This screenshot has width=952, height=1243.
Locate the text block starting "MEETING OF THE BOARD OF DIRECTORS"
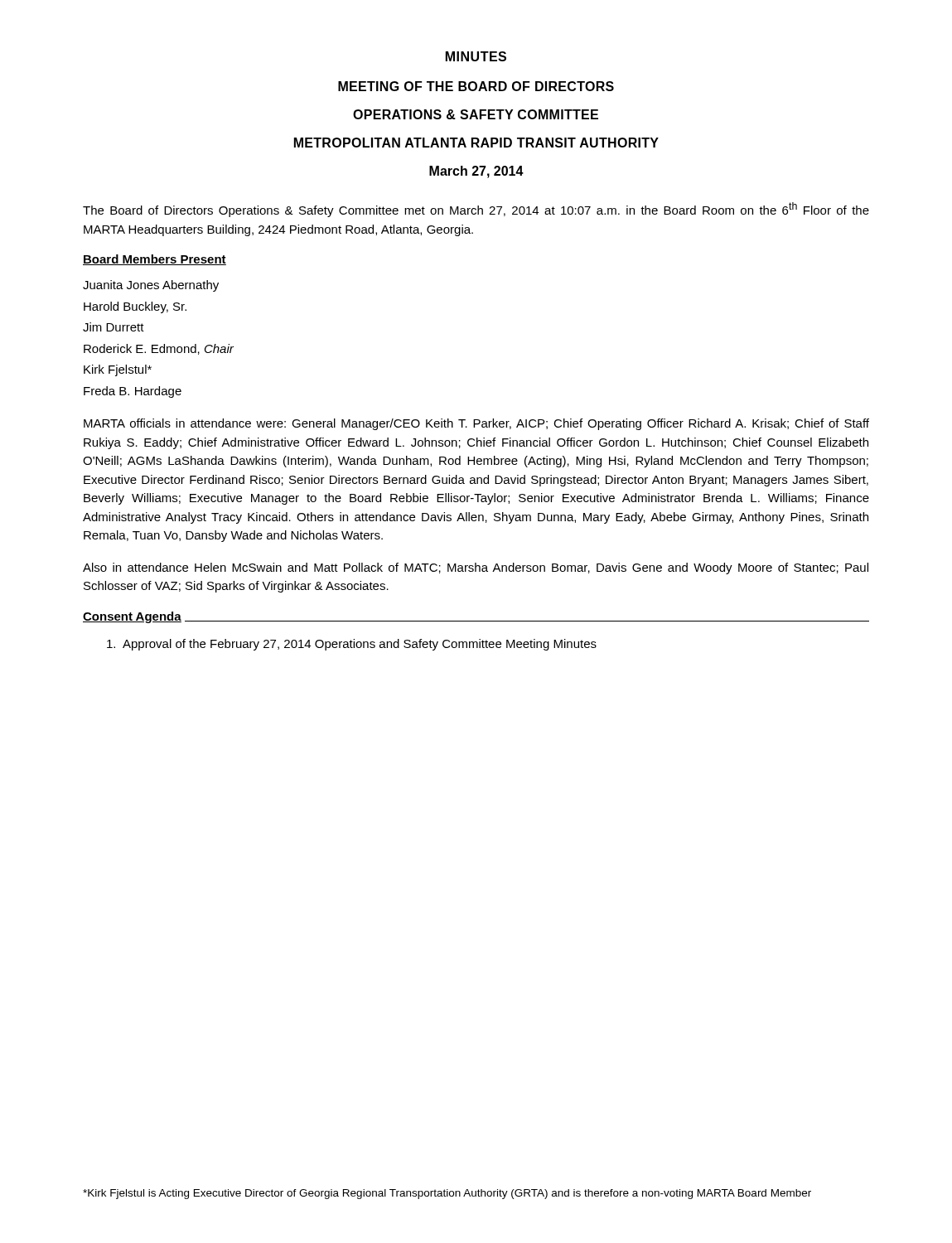pos(476,87)
